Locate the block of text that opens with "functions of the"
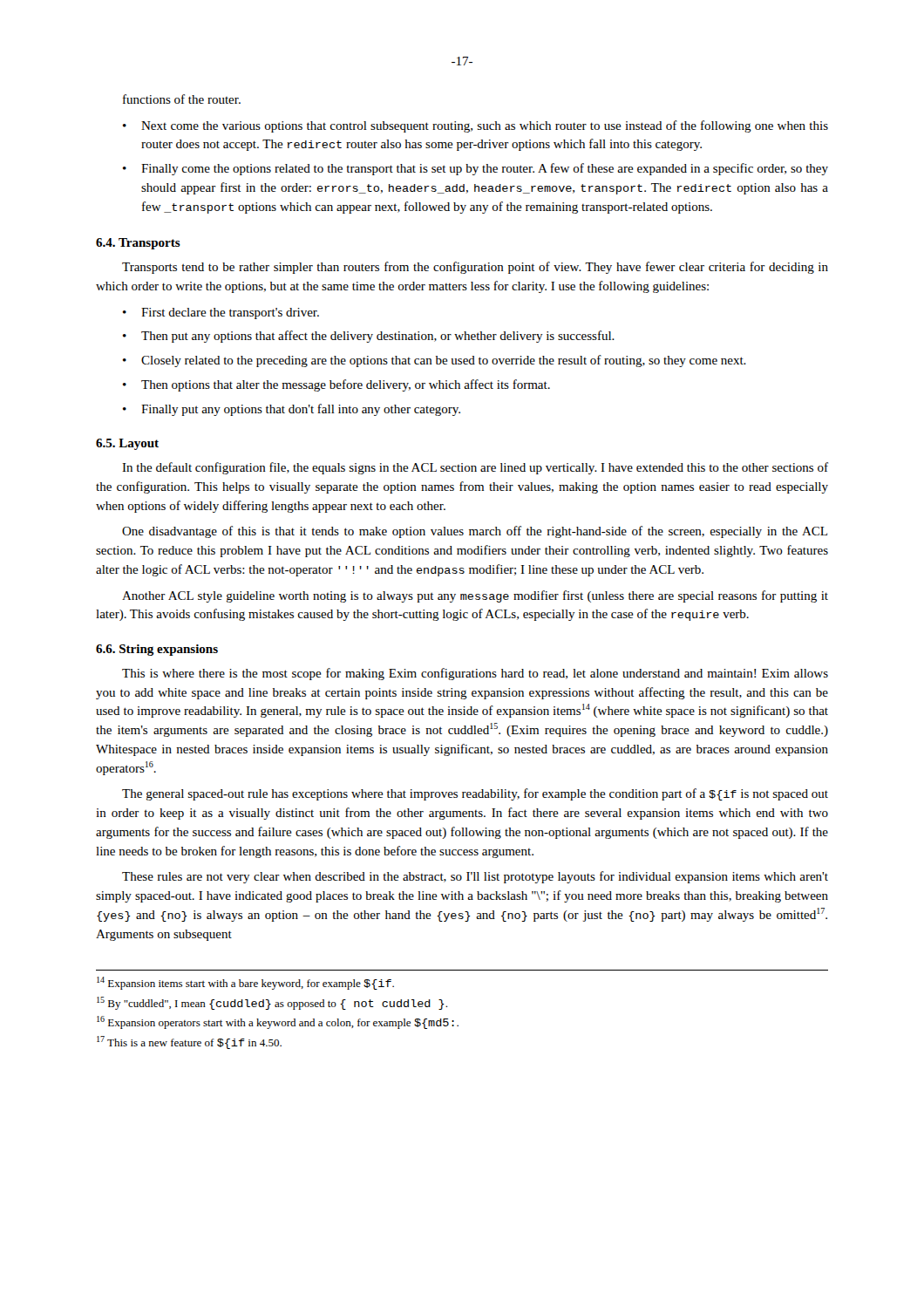 click(x=182, y=99)
